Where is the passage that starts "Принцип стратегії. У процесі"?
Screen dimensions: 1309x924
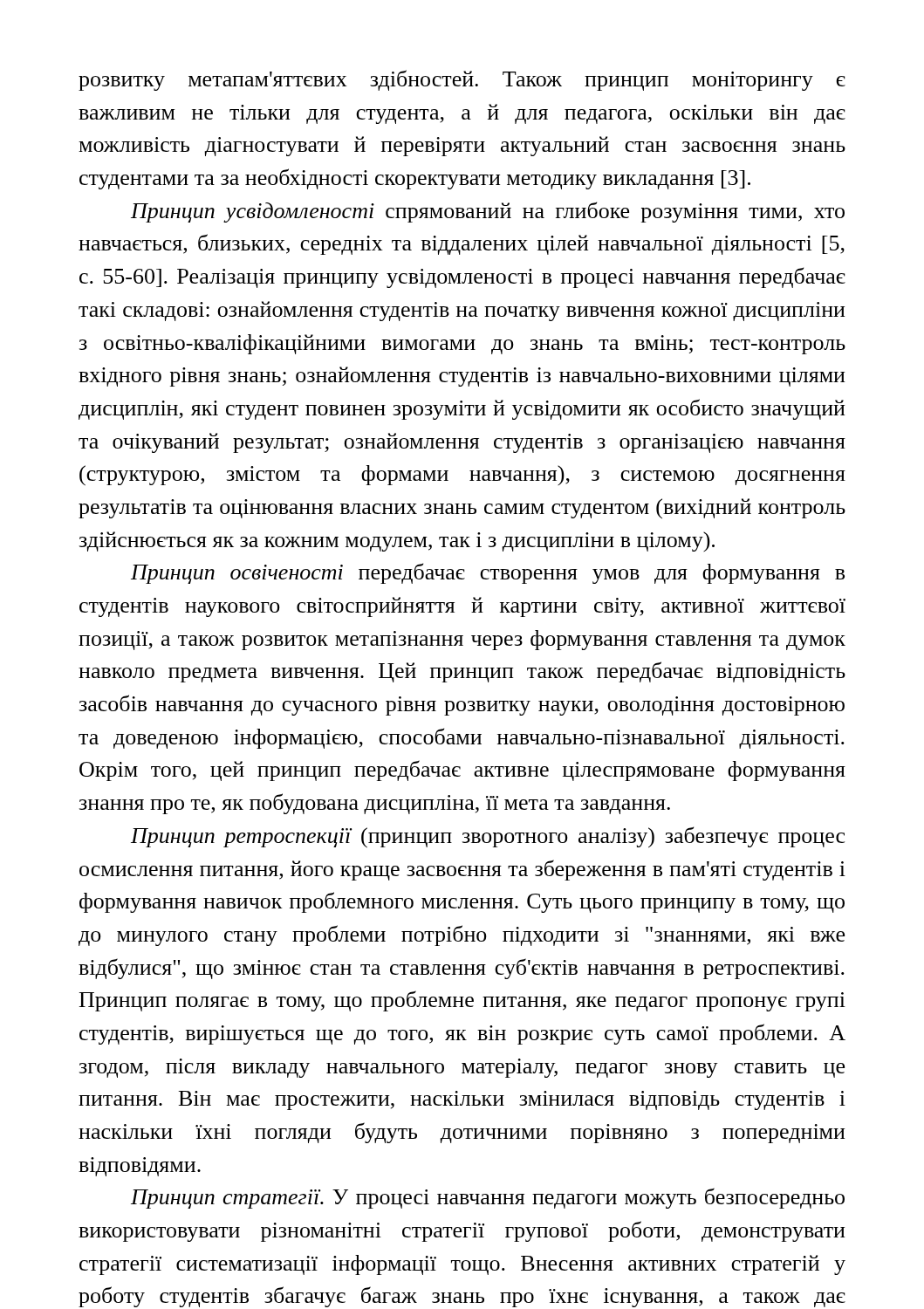(462, 1247)
